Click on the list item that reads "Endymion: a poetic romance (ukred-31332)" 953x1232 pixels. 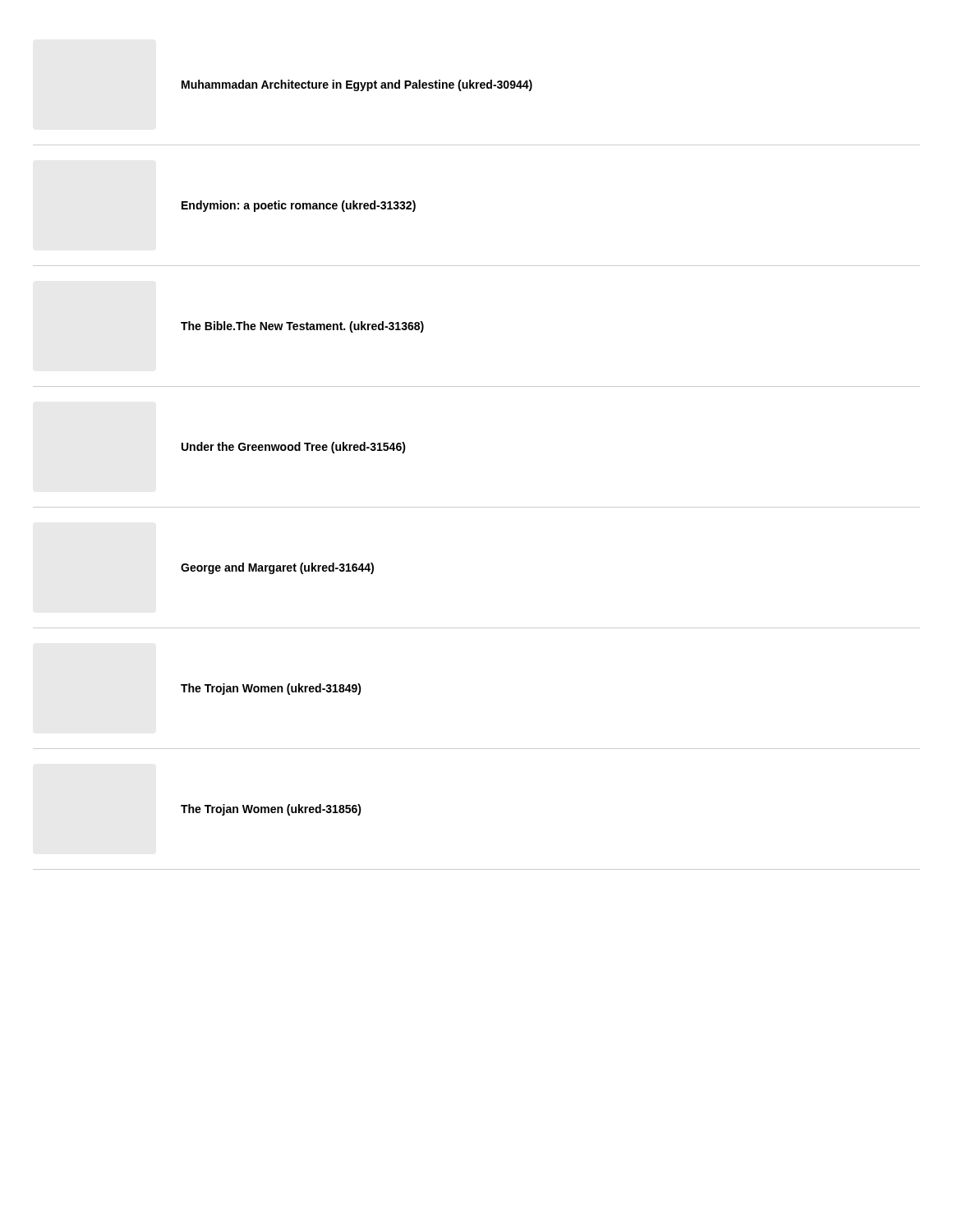(x=299, y=206)
